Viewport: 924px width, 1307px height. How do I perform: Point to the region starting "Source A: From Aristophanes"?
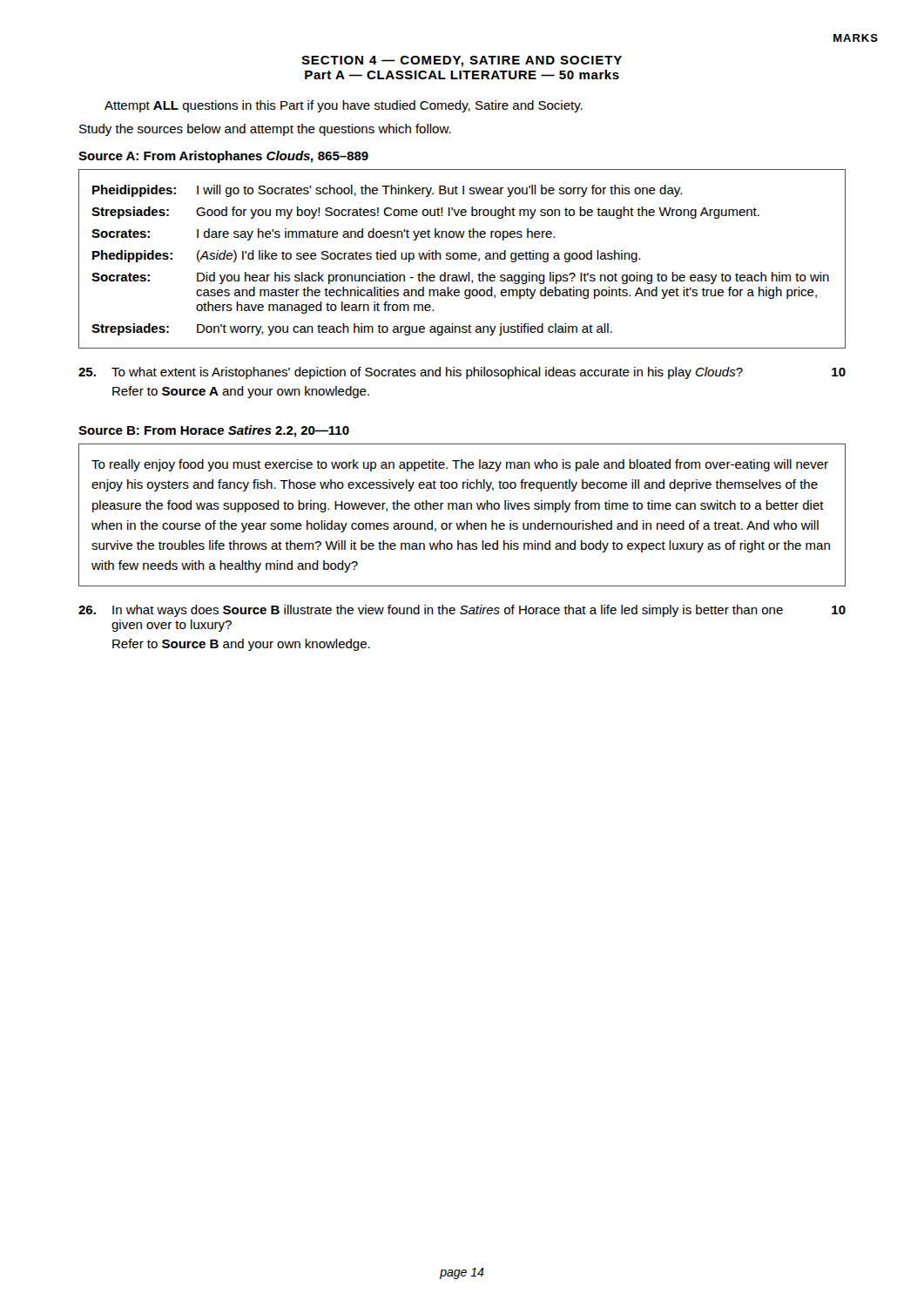[223, 156]
